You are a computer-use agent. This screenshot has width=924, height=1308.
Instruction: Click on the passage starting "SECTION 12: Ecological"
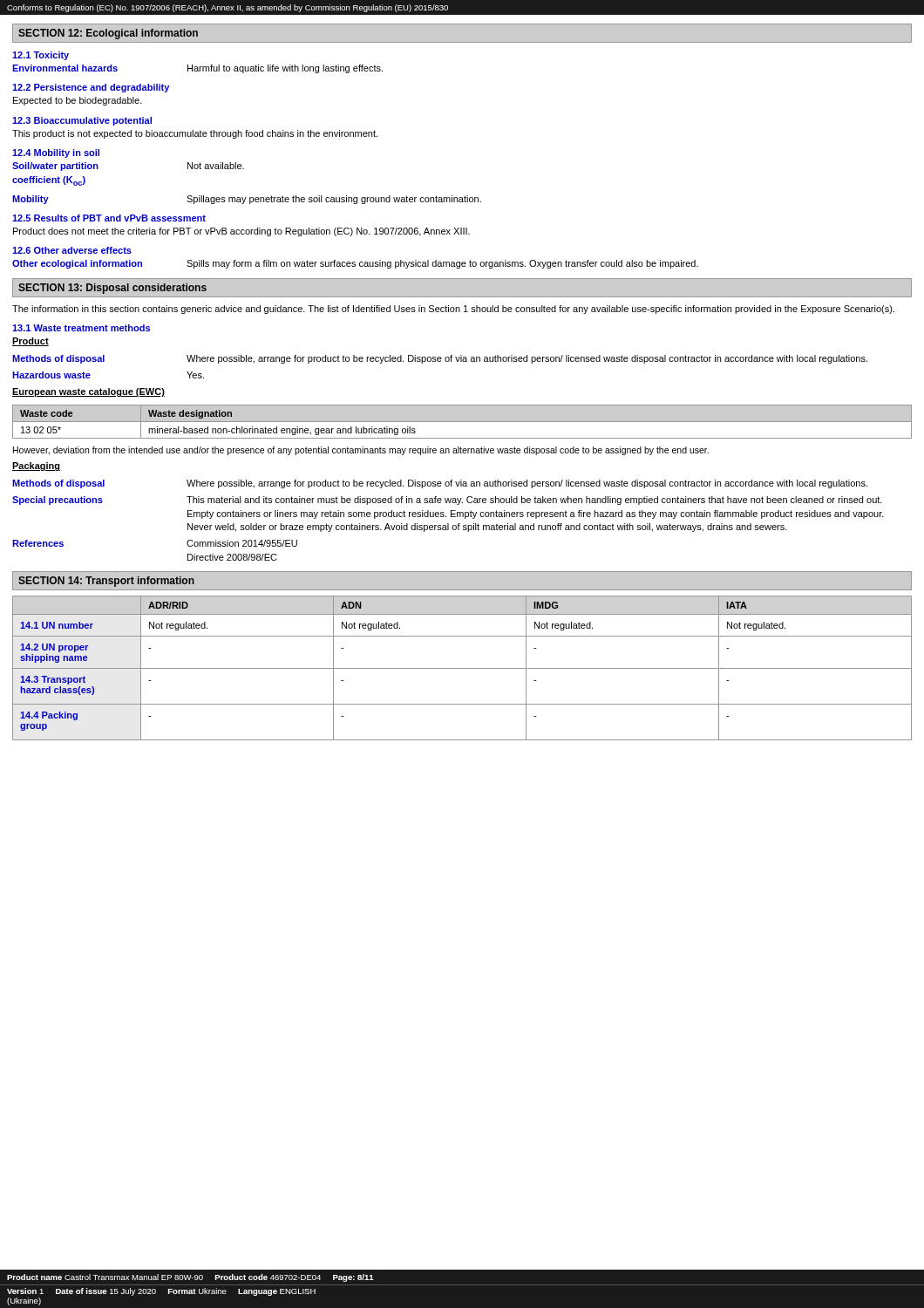[x=108, y=33]
